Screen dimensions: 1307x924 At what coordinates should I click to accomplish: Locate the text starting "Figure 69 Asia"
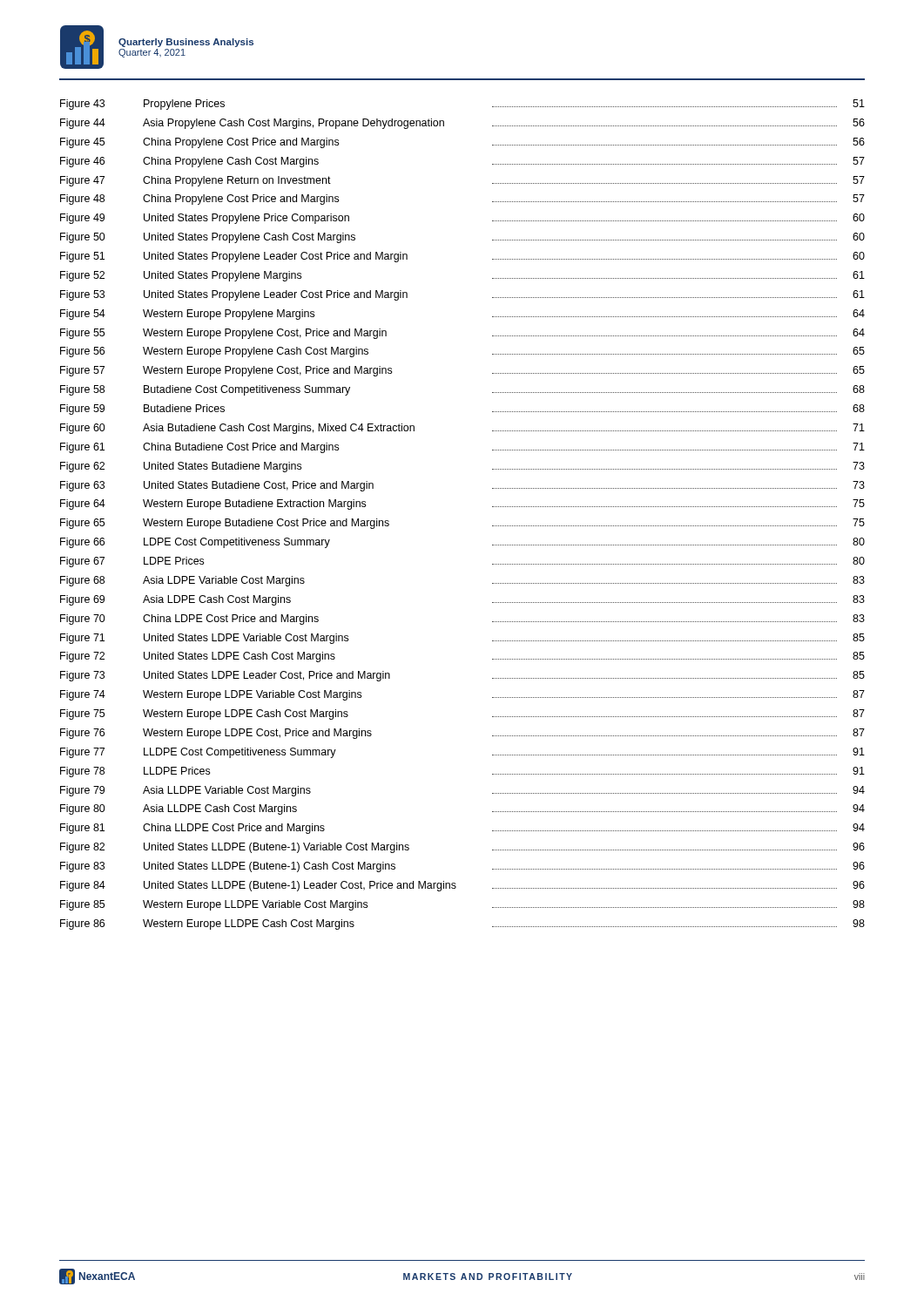[85, 600]
